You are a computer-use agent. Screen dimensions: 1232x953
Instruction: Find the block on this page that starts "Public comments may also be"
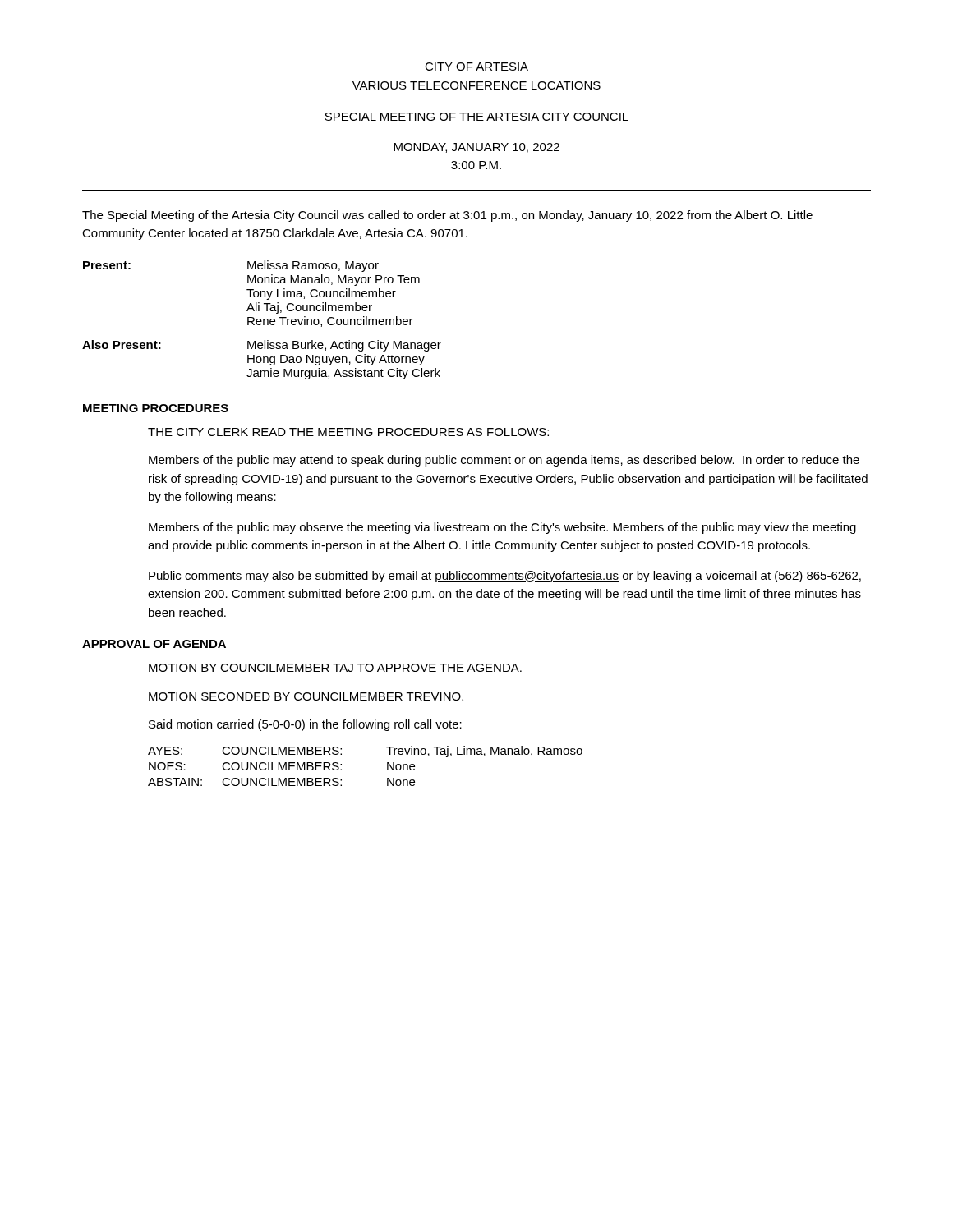(505, 593)
